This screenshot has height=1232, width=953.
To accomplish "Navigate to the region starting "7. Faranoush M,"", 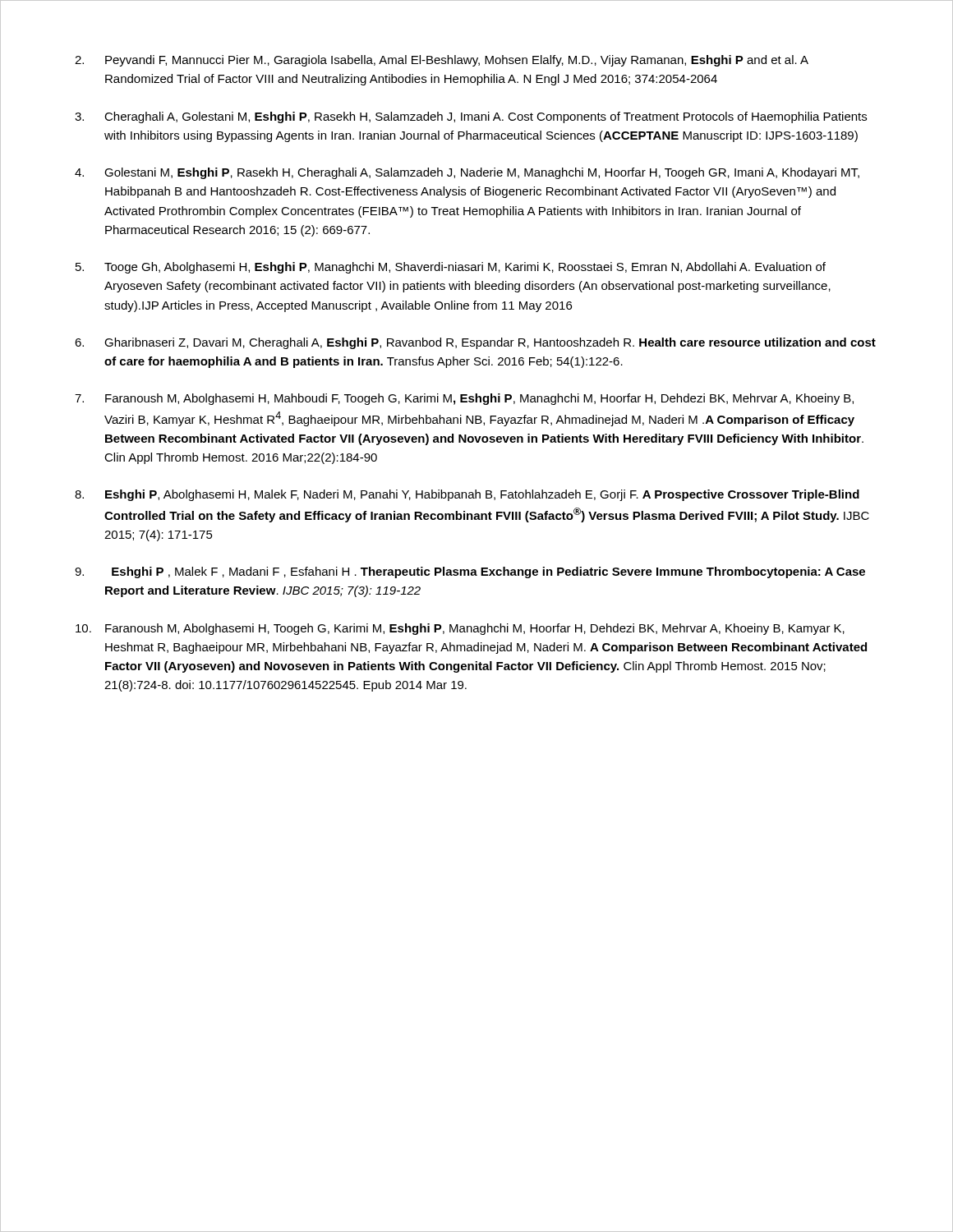I will pos(476,428).
